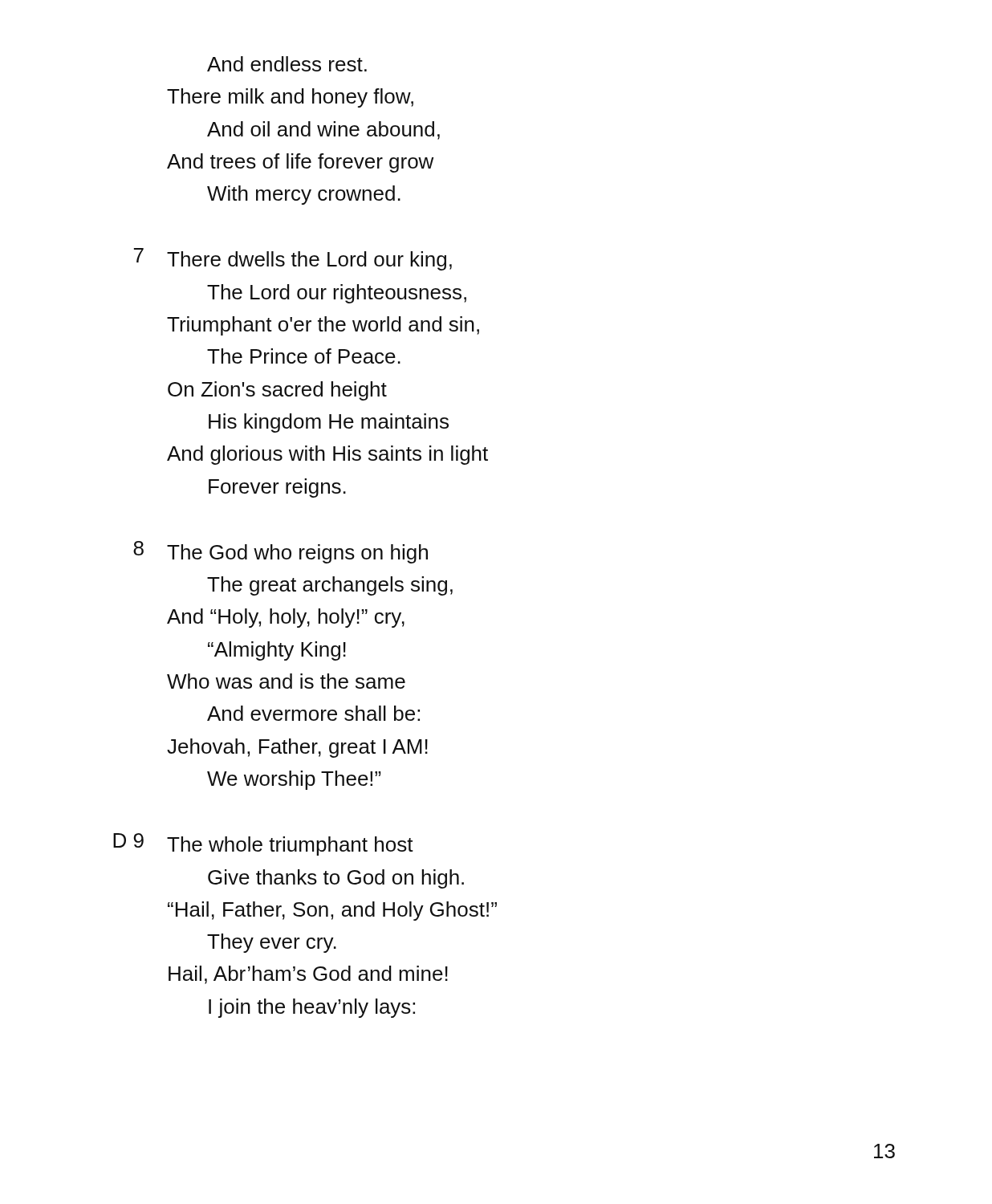
Task: Where is the passage that starts "D 9 The whole triumphant host Give thanks"?
Action: (263, 844)
